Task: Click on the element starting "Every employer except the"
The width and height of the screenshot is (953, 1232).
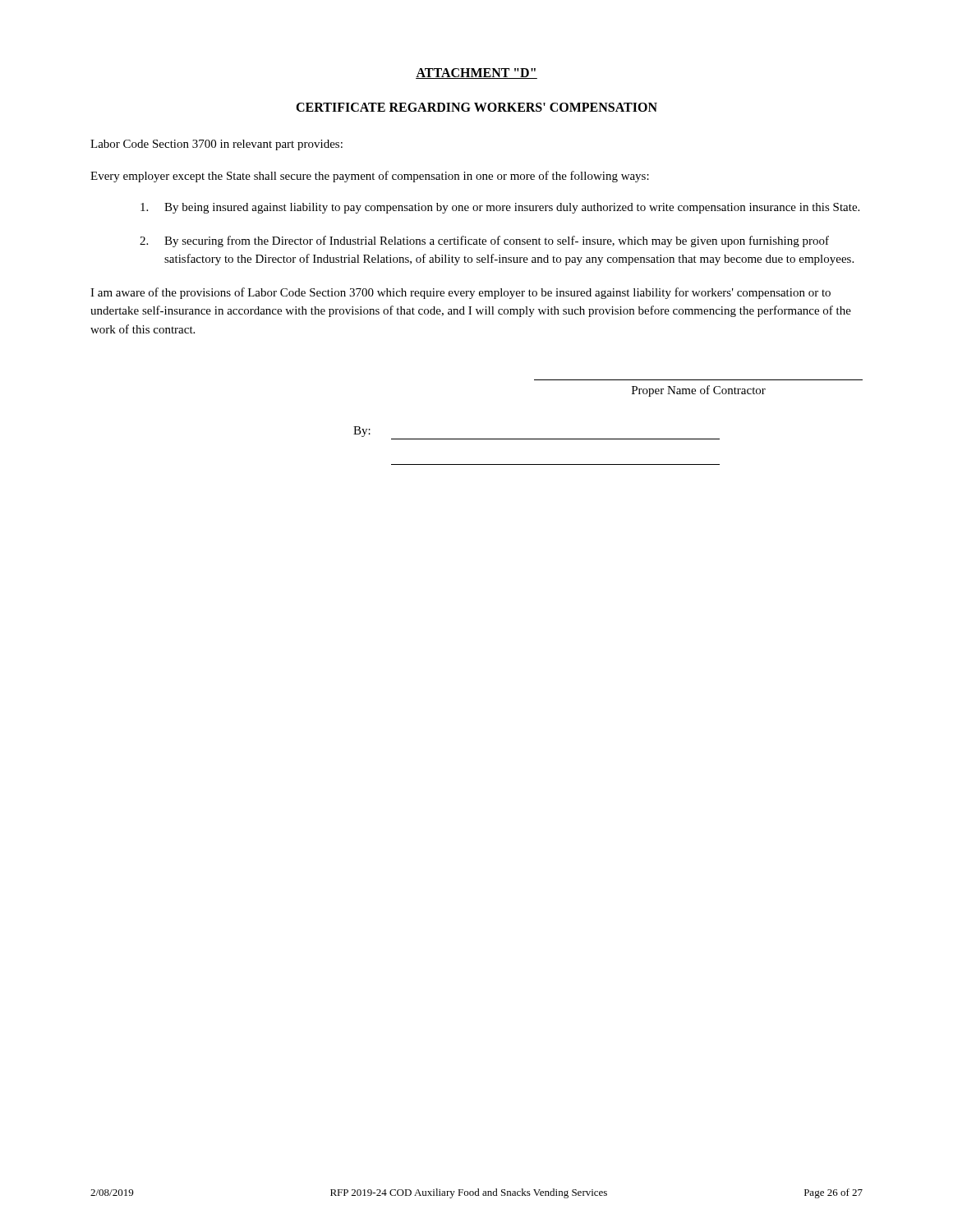Action: pos(370,175)
